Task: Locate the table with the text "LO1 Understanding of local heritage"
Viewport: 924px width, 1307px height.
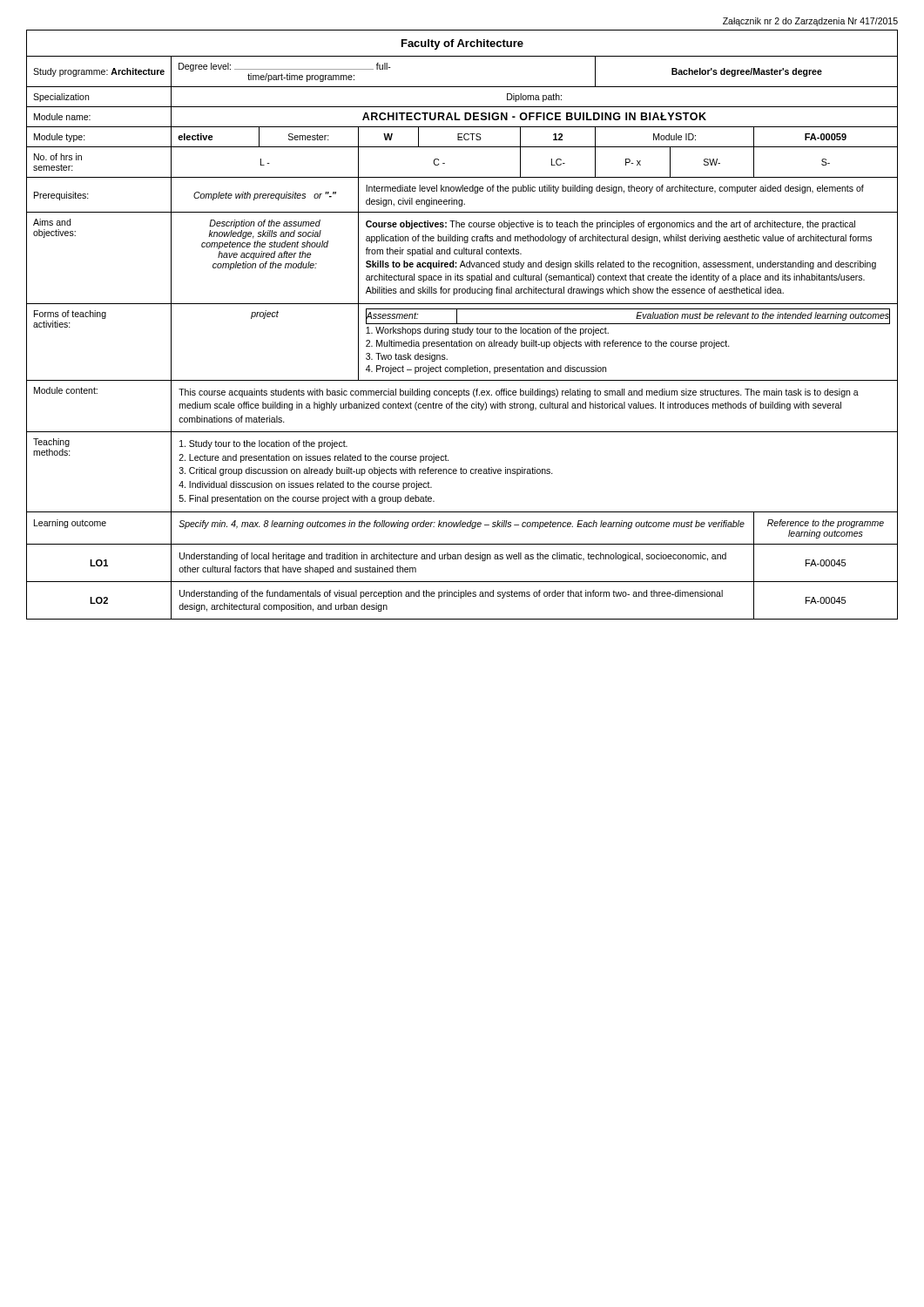Action: coord(462,563)
